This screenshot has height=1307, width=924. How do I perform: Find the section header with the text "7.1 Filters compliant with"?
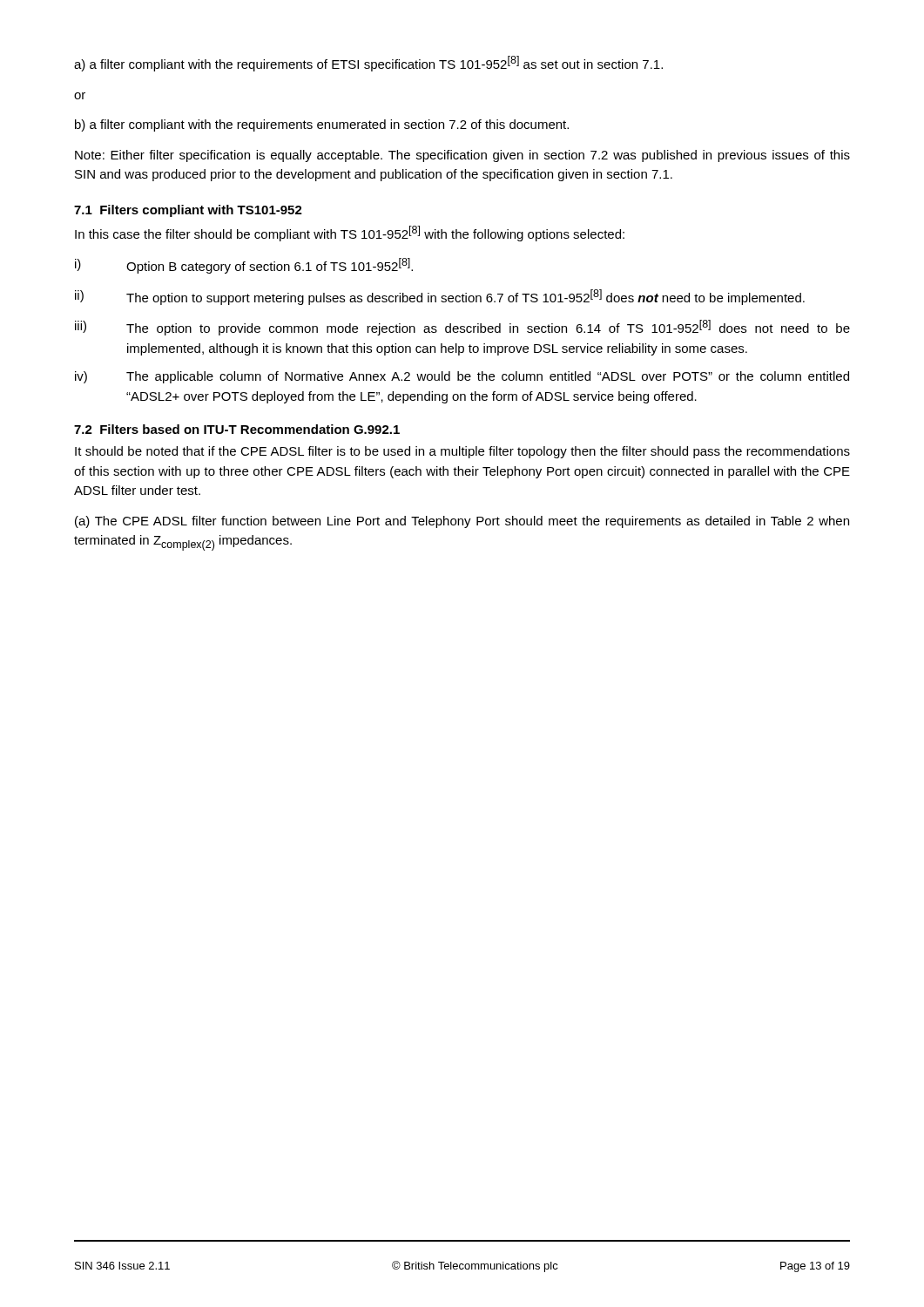(x=188, y=209)
